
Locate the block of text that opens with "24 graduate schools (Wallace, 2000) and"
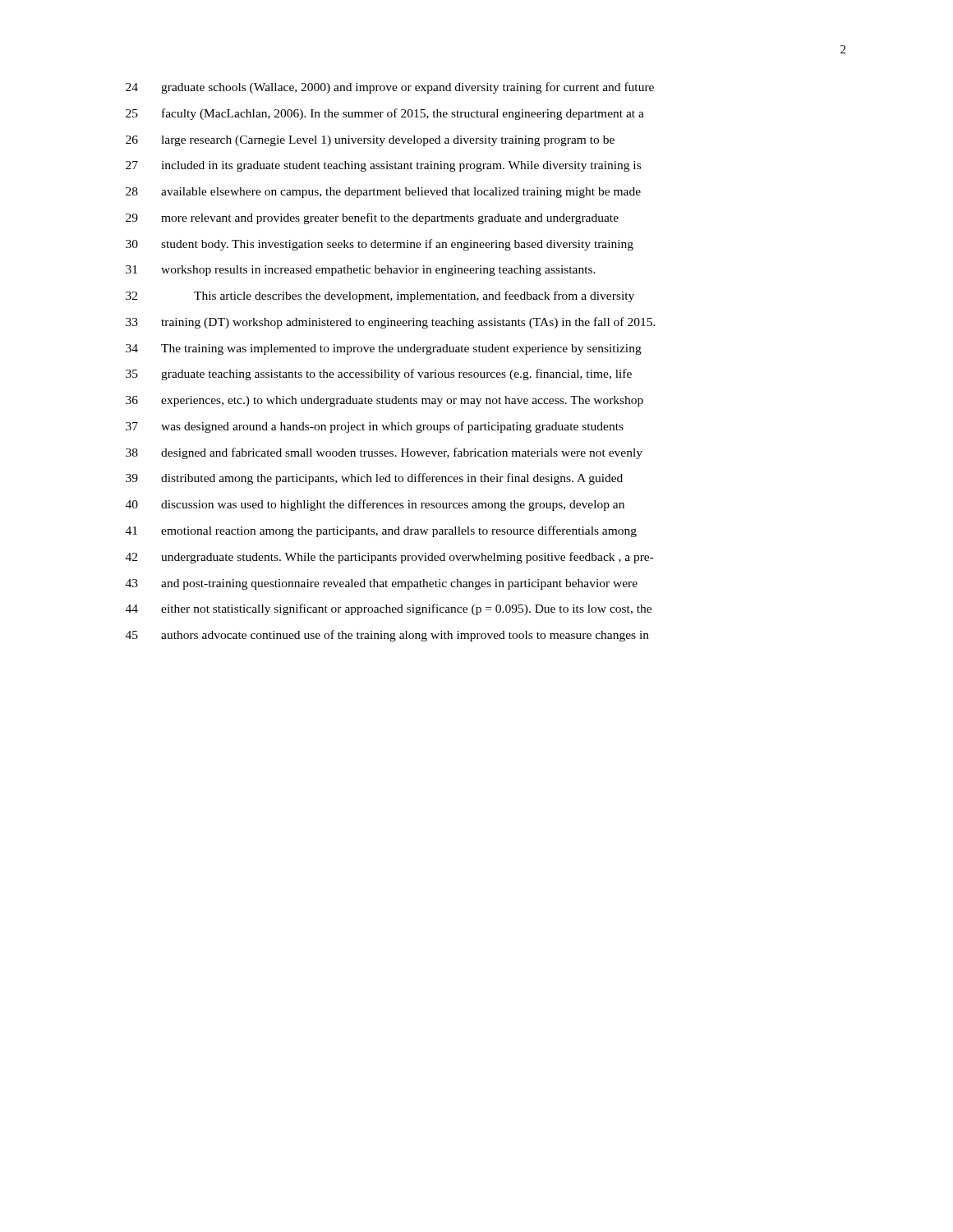click(476, 361)
